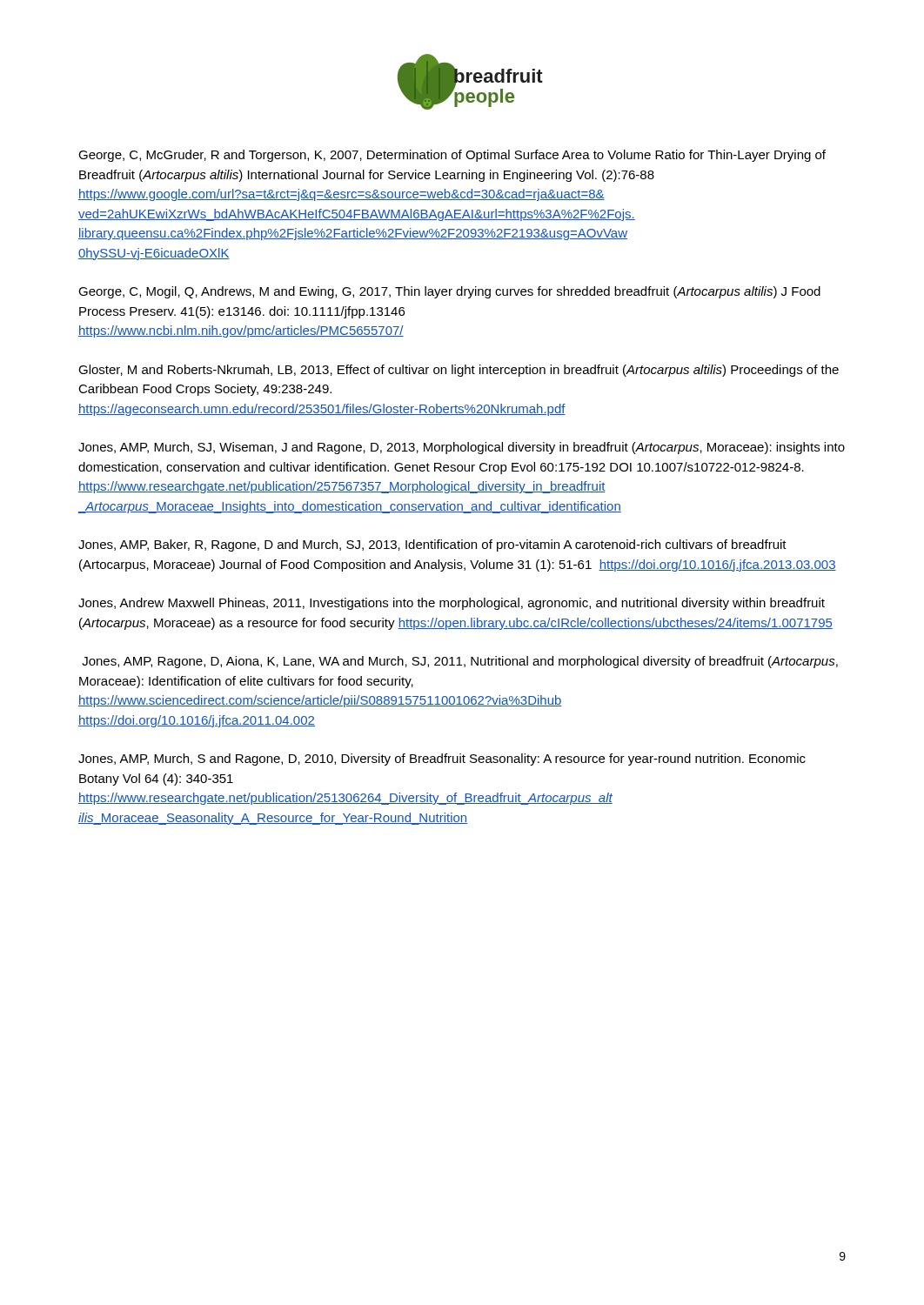Locate the text block containing "George, C, McGruder, R and Torgerson,"
The width and height of the screenshot is (924, 1305).
(x=452, y=203)
